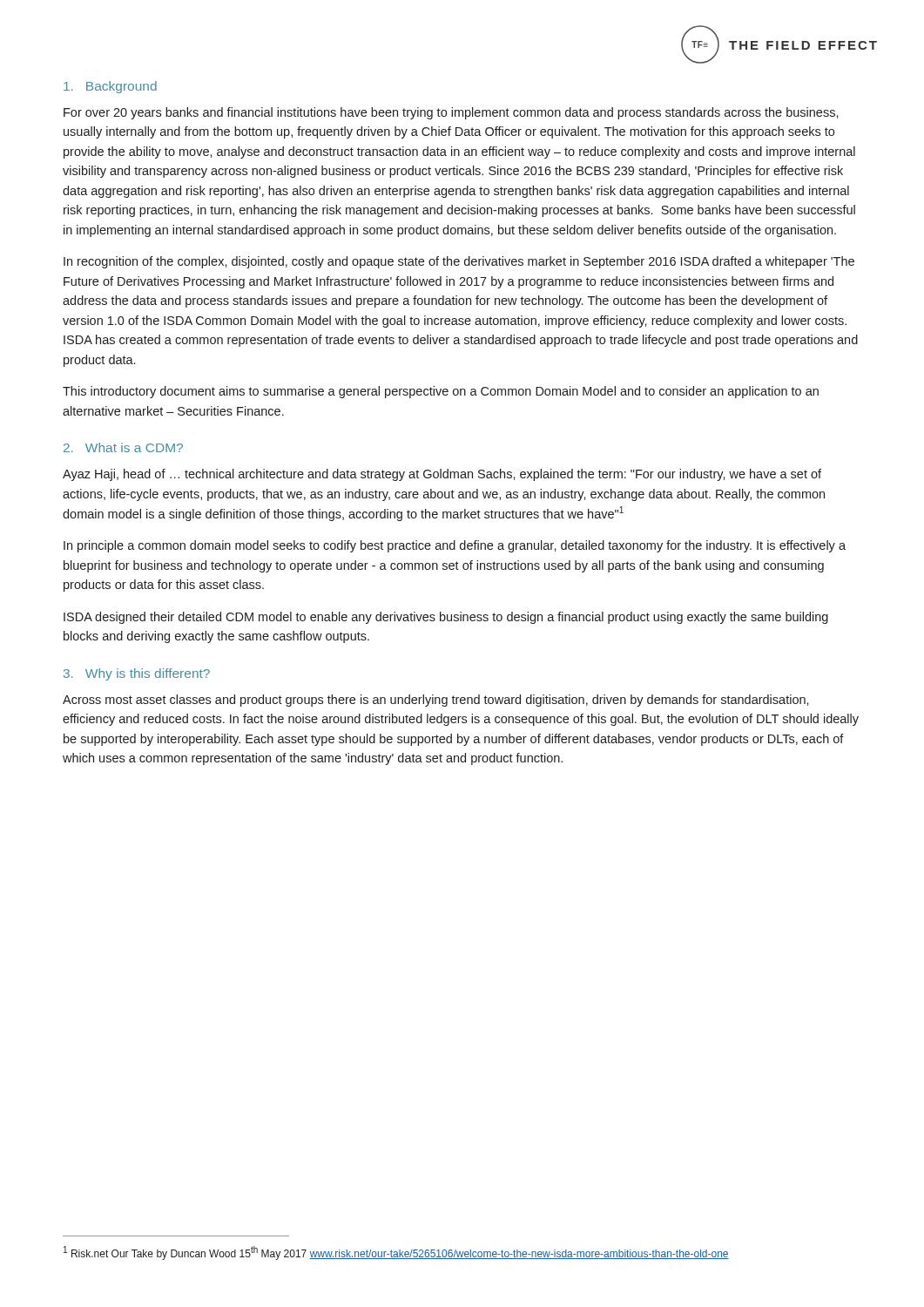924x1307 pixels.
Task: Locate the block of text that opens with "In principle a"
Action: point(454,565)
